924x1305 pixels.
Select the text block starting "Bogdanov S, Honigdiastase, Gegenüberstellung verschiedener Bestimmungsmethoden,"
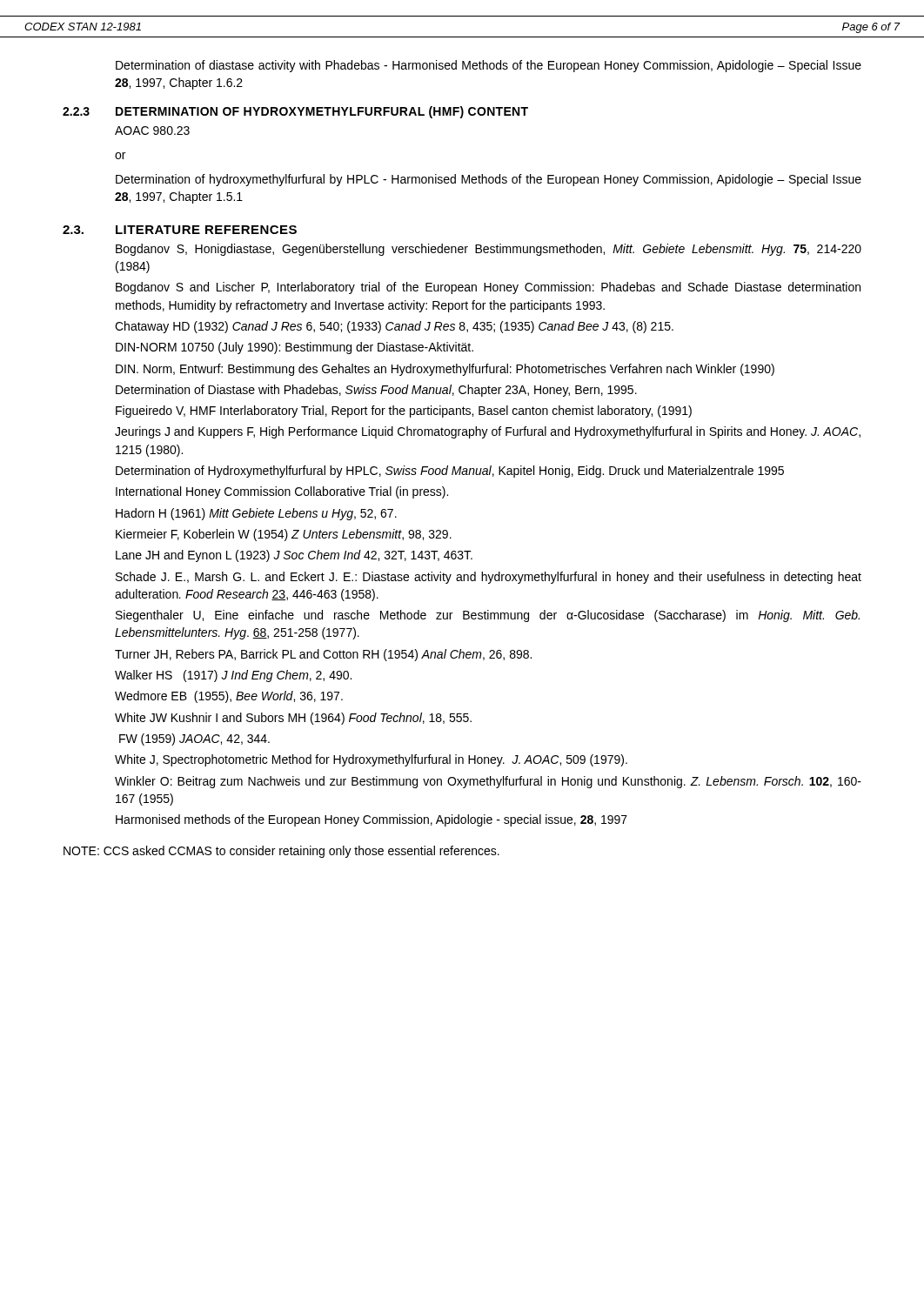click(488, 257)
